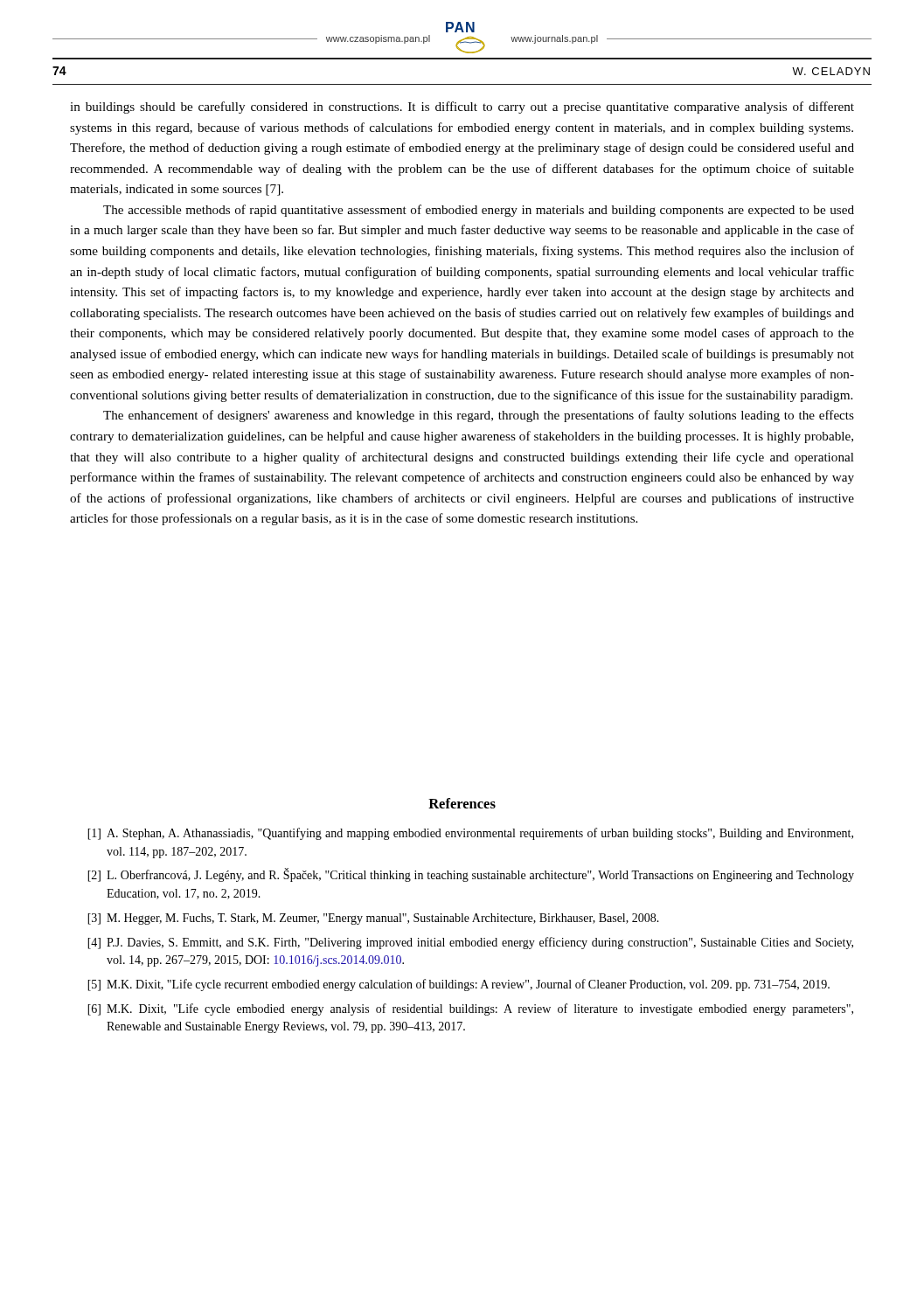Click the passage that begins "The accessible methods of"
This screenshot has height=1311, width=924.
pyautogui.click(x=462, y=302)
